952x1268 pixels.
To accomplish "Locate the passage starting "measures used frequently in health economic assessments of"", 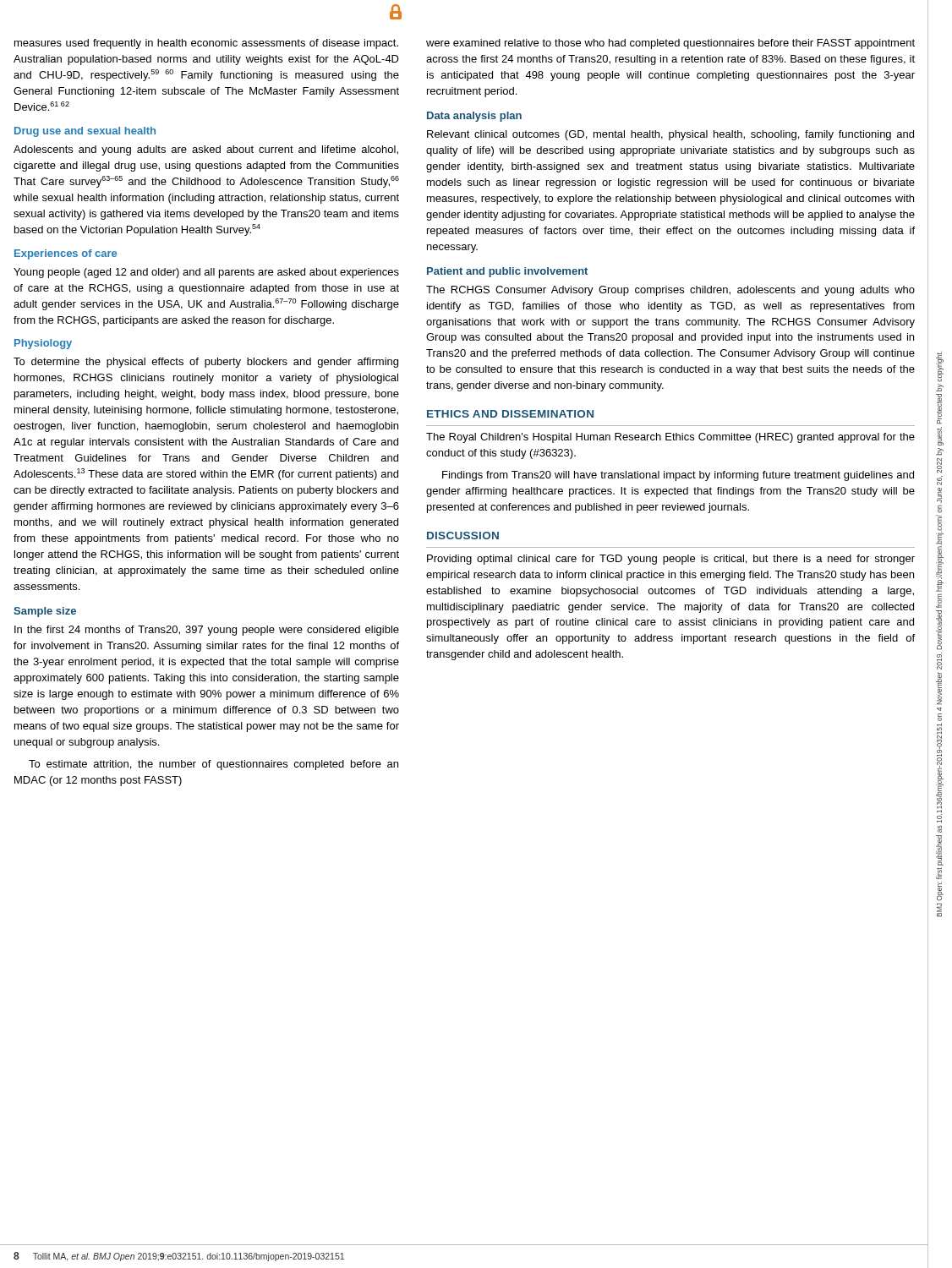I will [x=206, y=76].
